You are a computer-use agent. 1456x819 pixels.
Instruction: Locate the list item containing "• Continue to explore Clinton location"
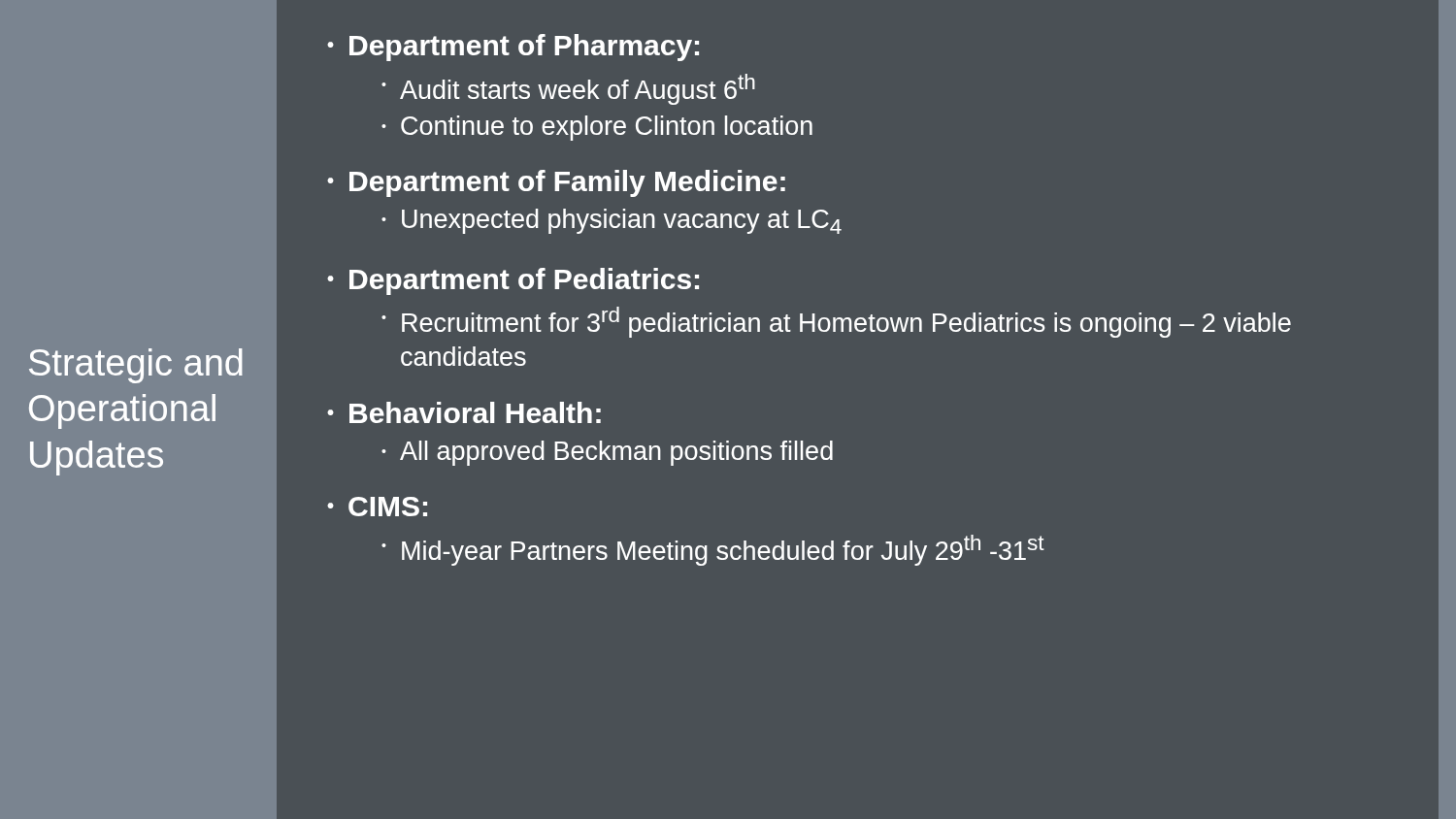click(598, 126)
